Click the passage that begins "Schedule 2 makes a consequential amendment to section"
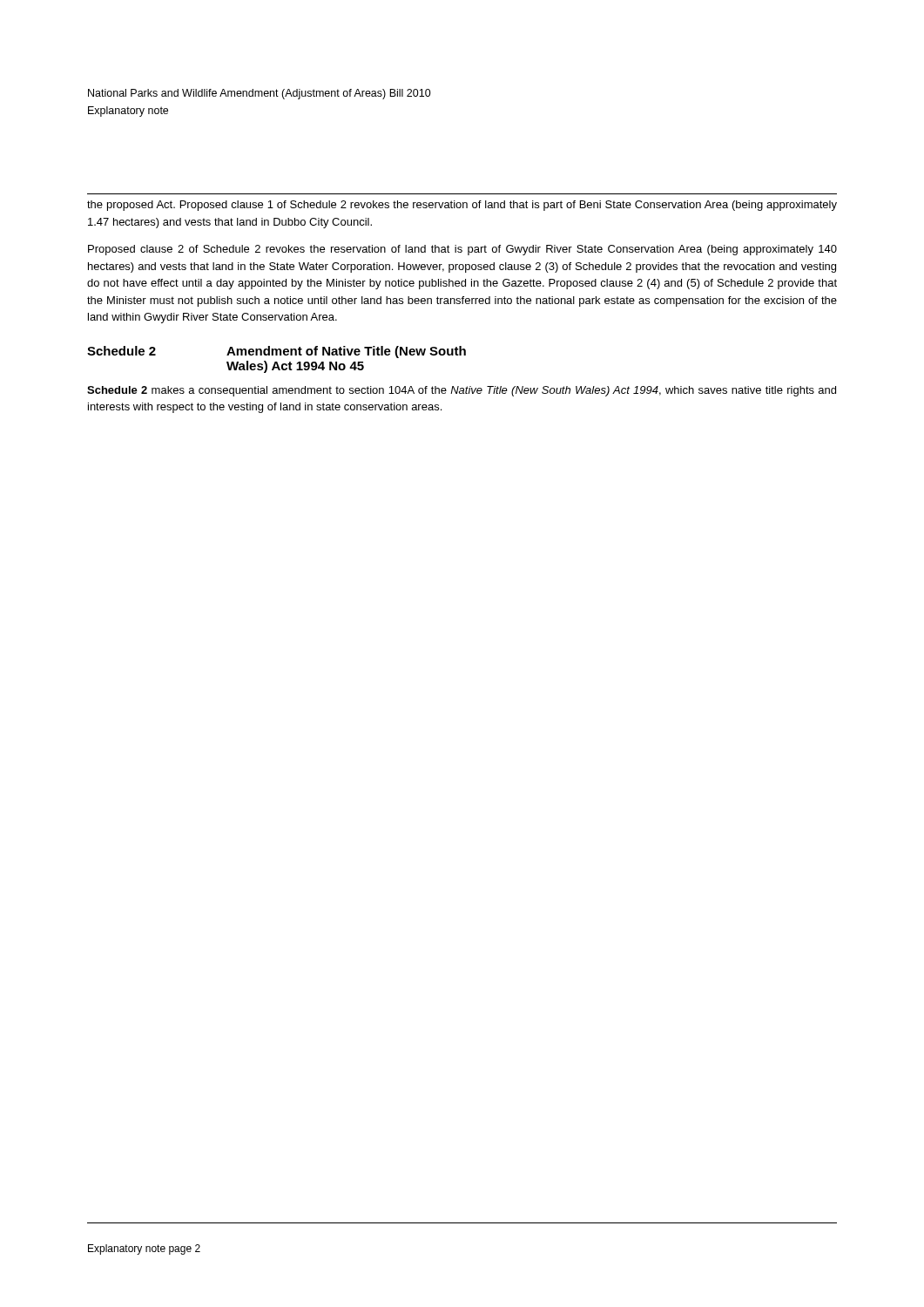 click(x=462, y=398)
